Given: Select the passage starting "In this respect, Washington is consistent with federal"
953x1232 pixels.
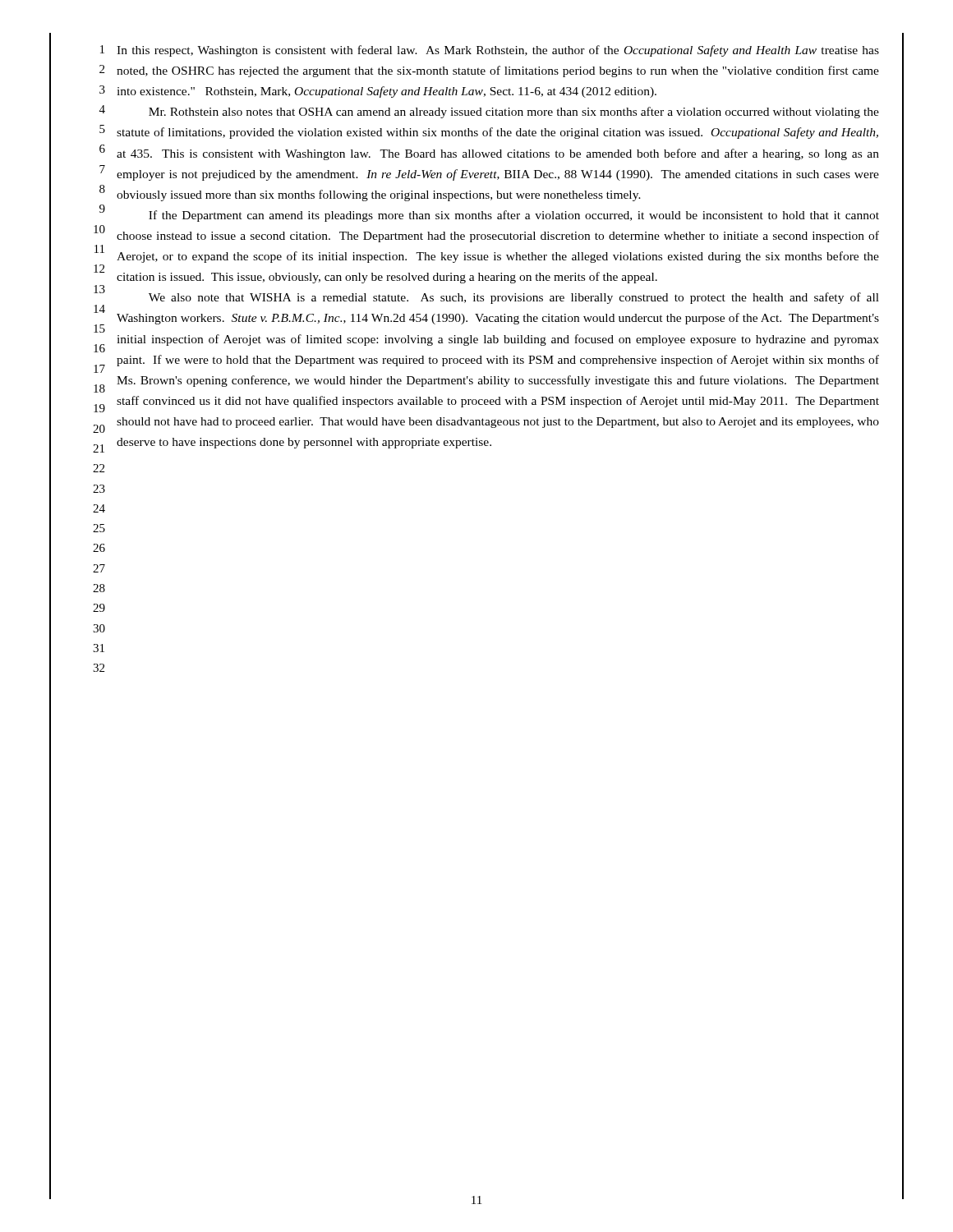Looking at the screenshot, I should tap(498, 70).
